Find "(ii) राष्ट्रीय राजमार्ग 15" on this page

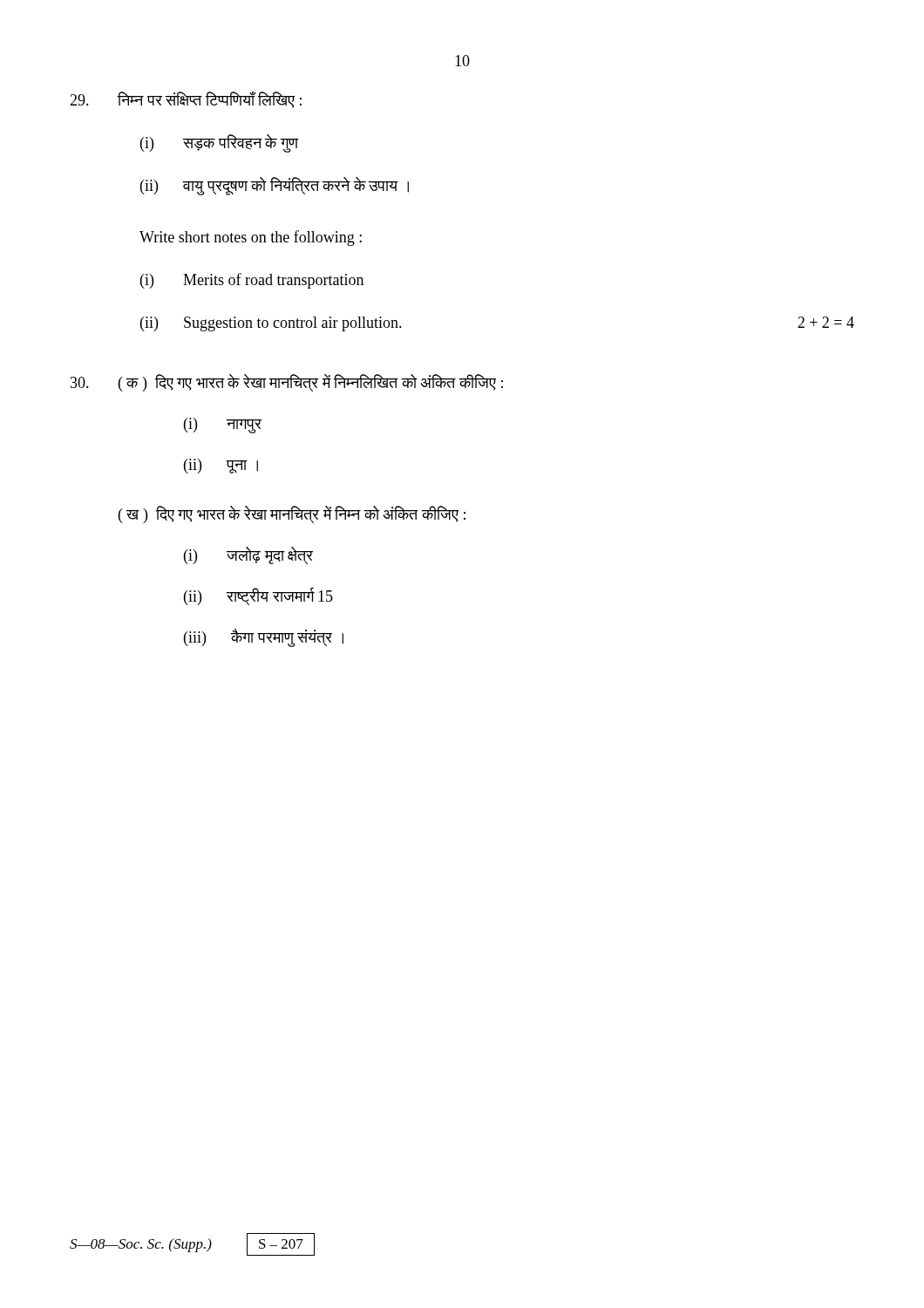258,597
